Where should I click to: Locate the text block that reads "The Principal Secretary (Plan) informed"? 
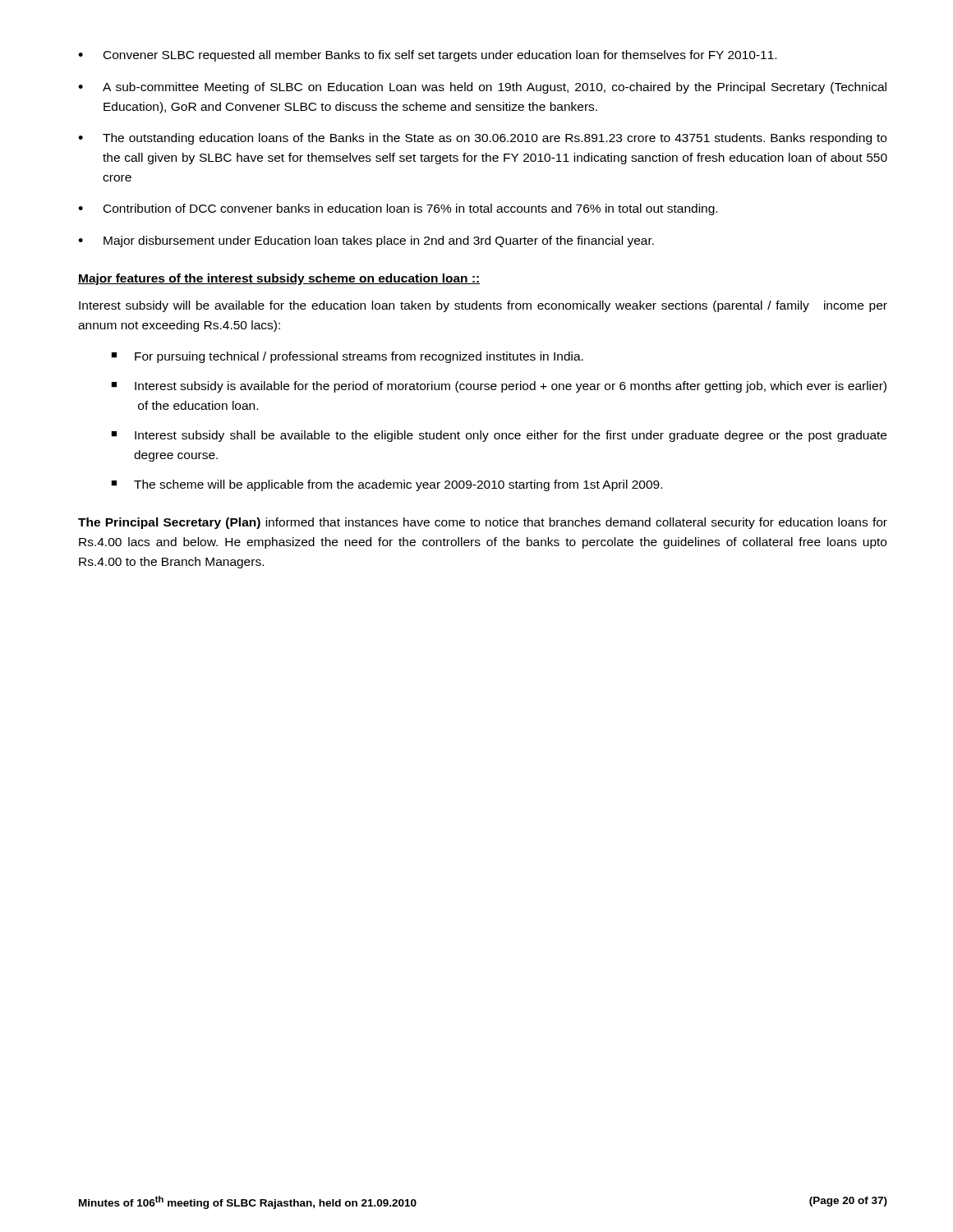pos(483,542)
